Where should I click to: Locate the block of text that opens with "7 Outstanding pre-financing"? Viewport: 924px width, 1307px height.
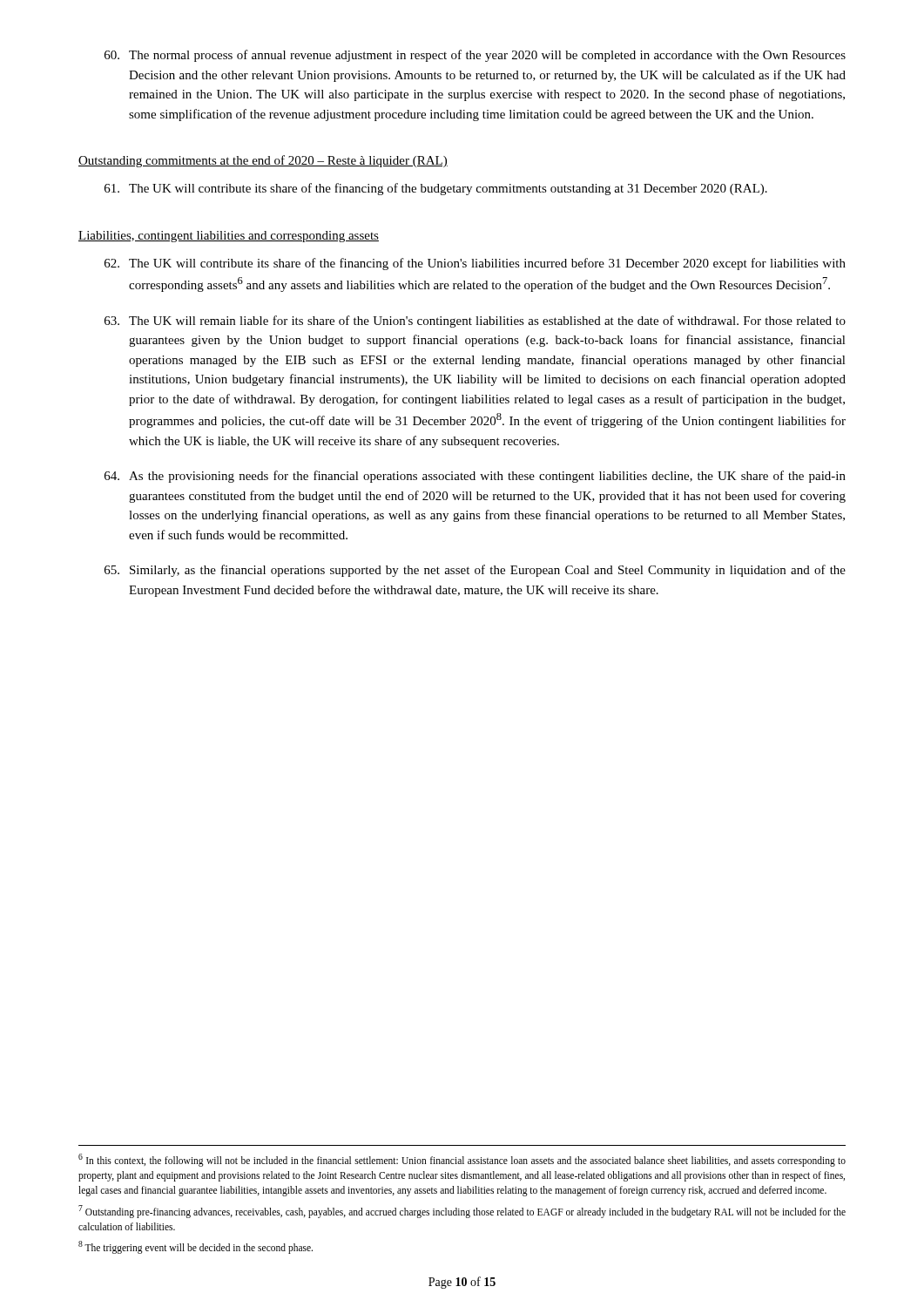[x=462, y=1217]
